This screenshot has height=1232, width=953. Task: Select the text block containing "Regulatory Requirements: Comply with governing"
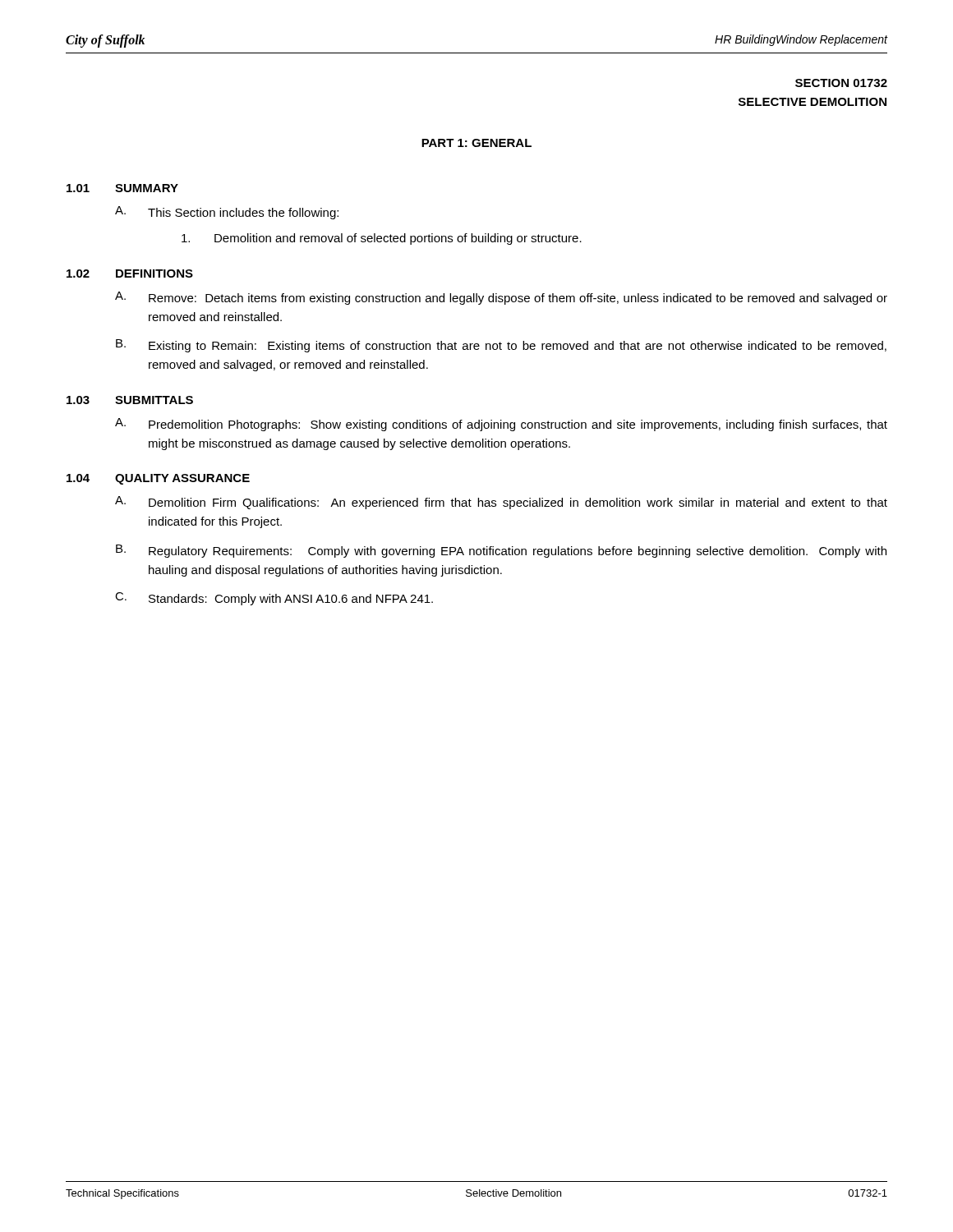[x=518, y=560]
